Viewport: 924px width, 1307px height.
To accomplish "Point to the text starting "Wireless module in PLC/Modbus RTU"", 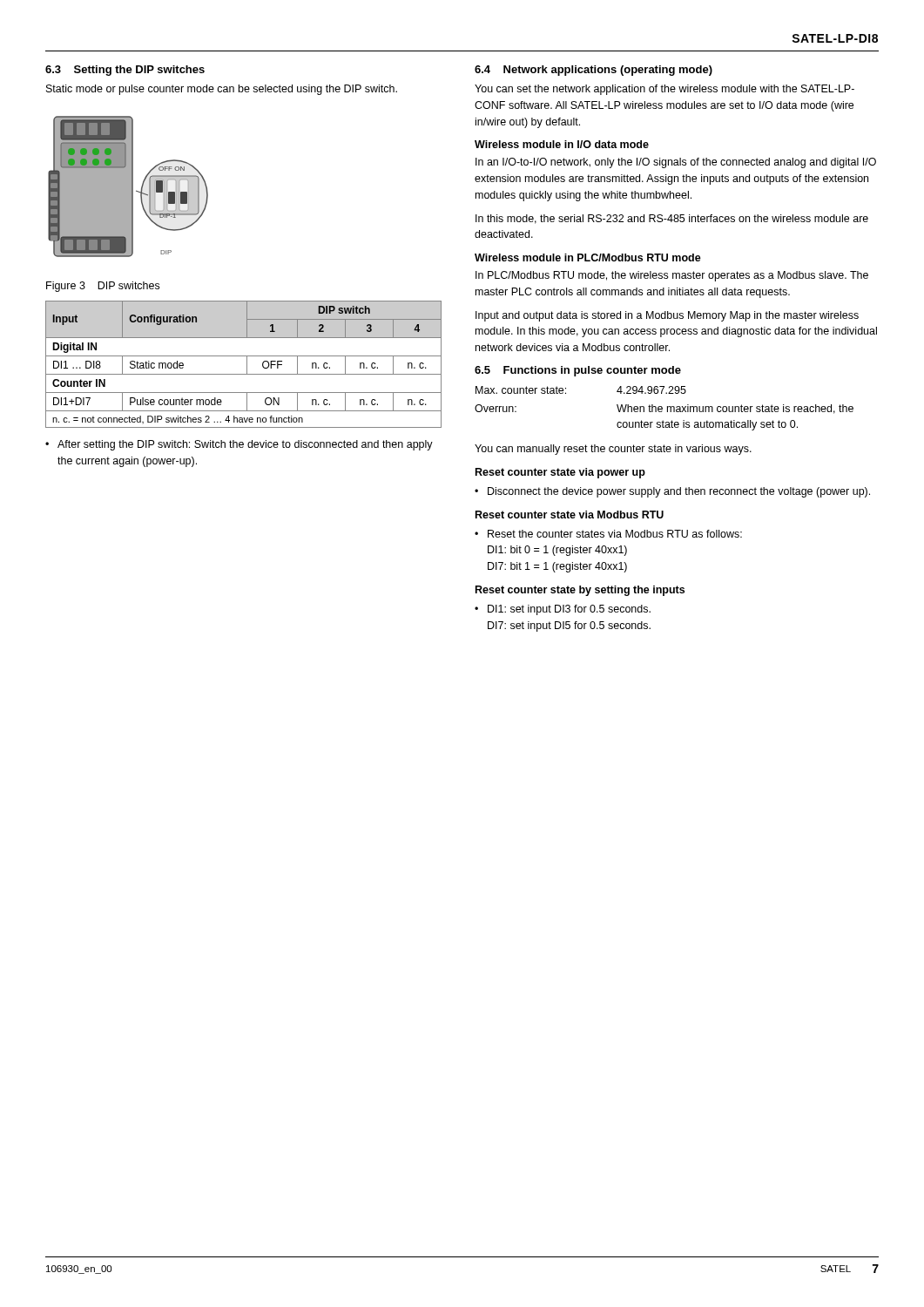I will [x=588, y=258].
